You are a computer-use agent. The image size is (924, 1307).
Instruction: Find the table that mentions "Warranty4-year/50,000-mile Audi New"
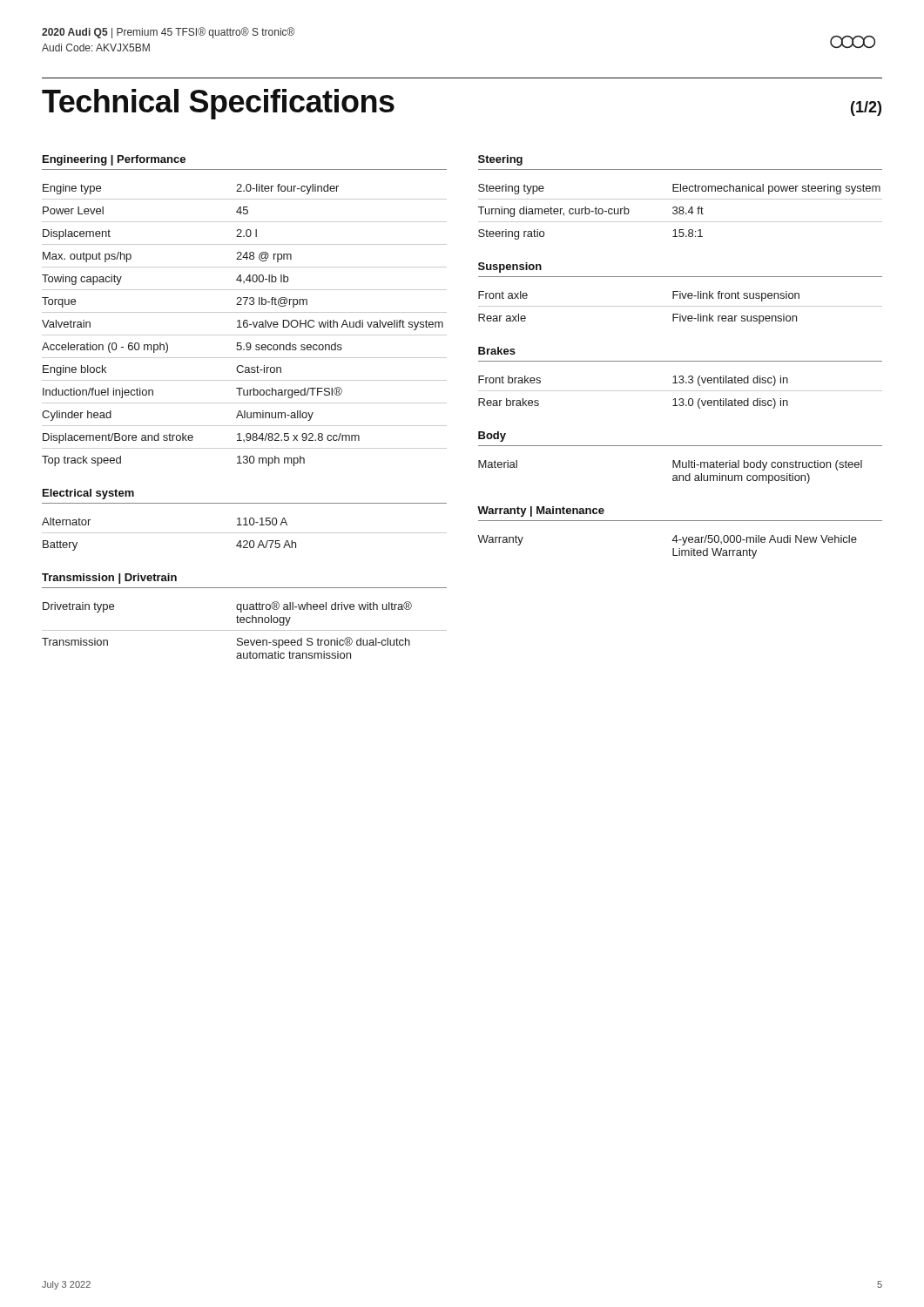(680, 545)
